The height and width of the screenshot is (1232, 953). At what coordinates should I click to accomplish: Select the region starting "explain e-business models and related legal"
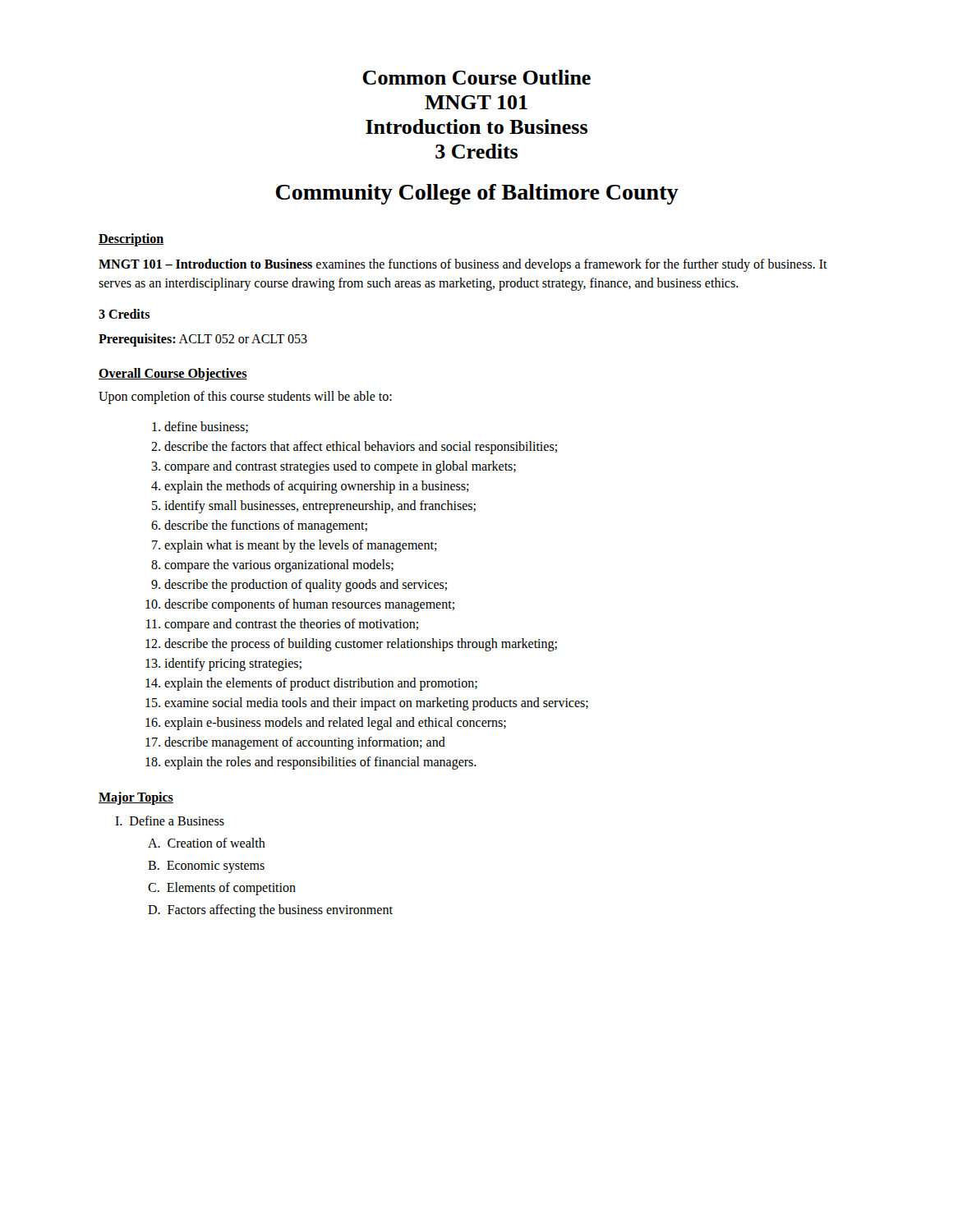509,723
